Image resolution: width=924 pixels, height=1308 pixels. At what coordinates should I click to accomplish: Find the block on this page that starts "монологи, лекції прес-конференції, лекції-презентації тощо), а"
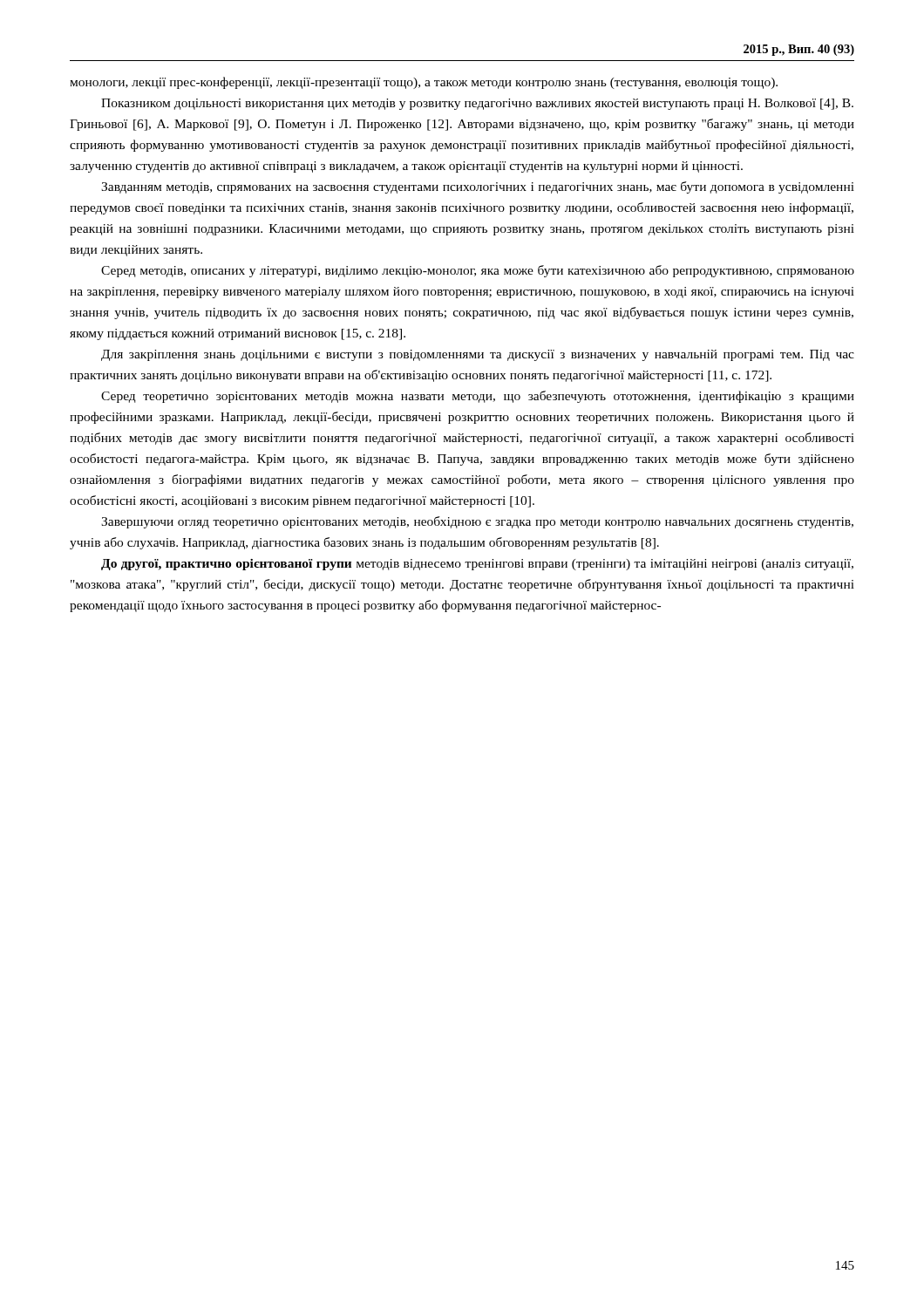click(x=424, y=82)
